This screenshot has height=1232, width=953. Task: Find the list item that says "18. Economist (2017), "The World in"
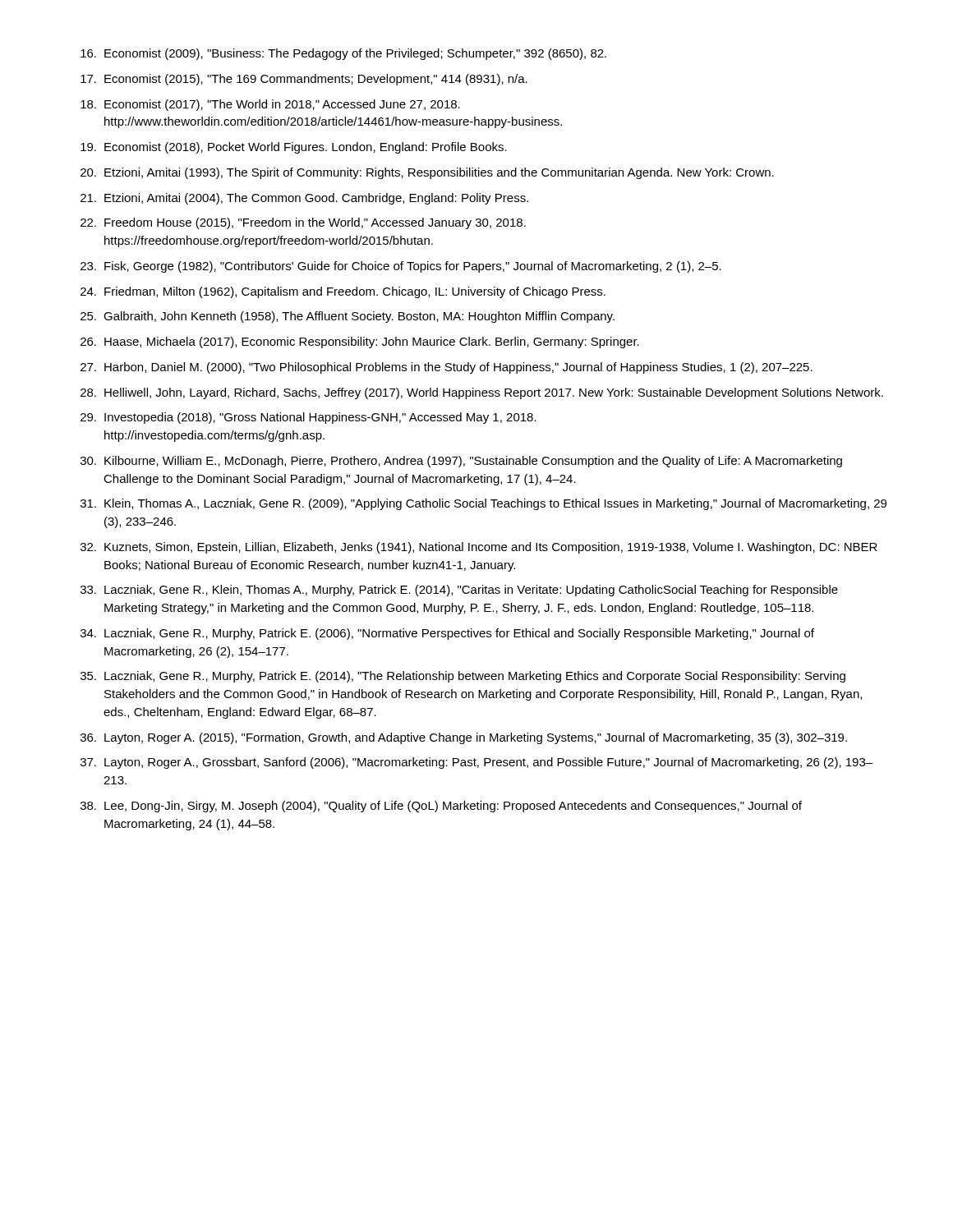tap(476, 113)
